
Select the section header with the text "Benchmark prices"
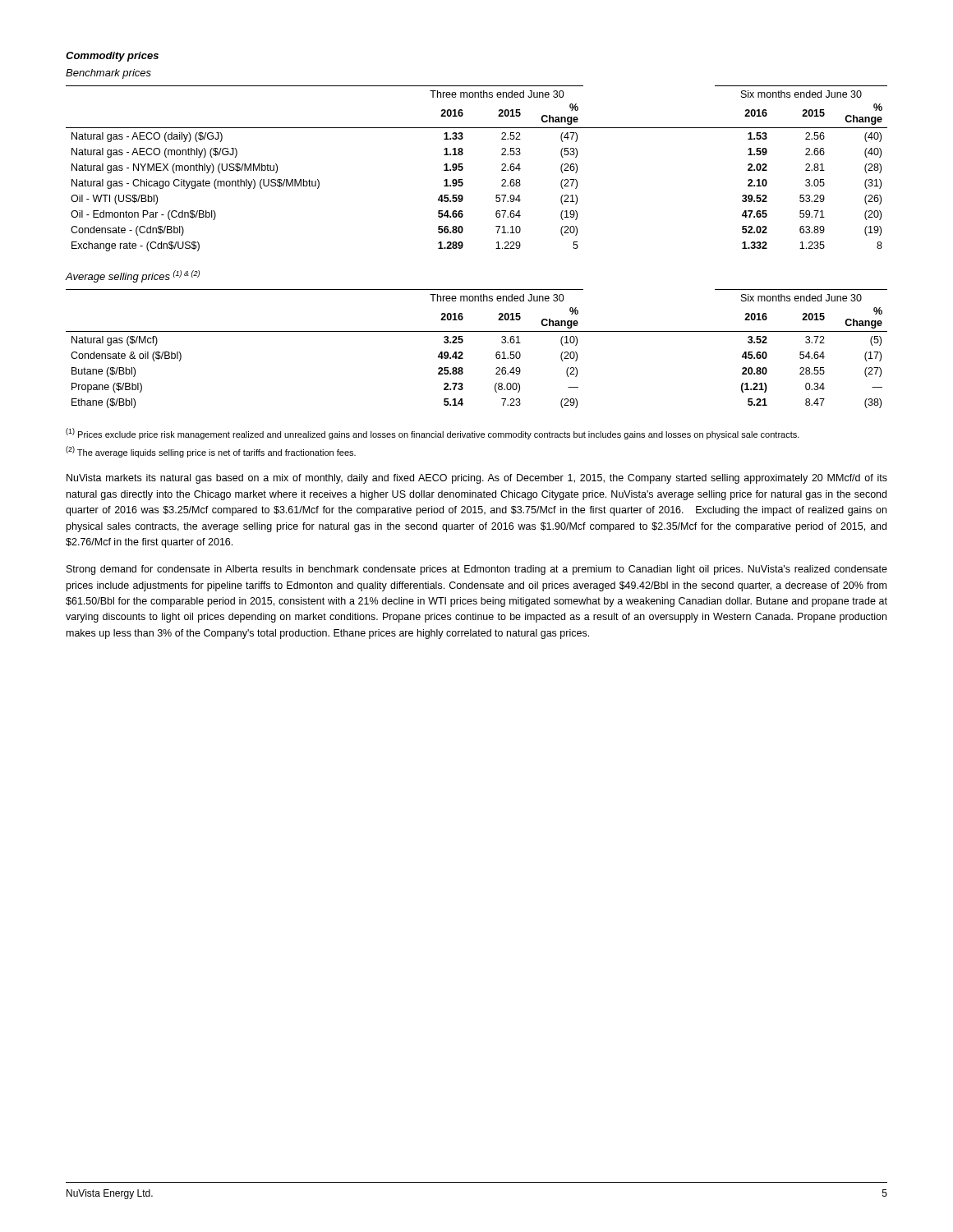[108, 73]
